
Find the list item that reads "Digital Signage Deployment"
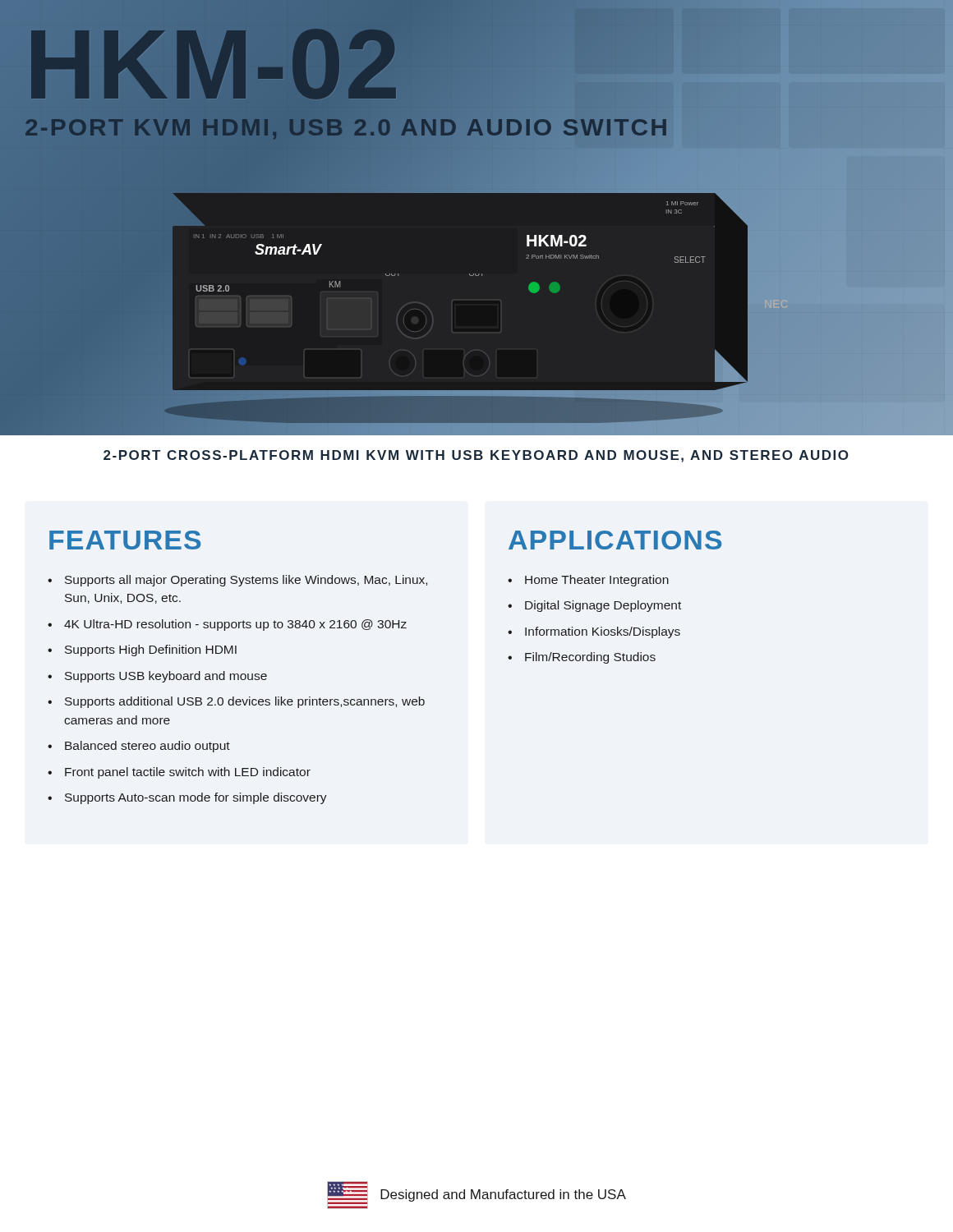603,605
